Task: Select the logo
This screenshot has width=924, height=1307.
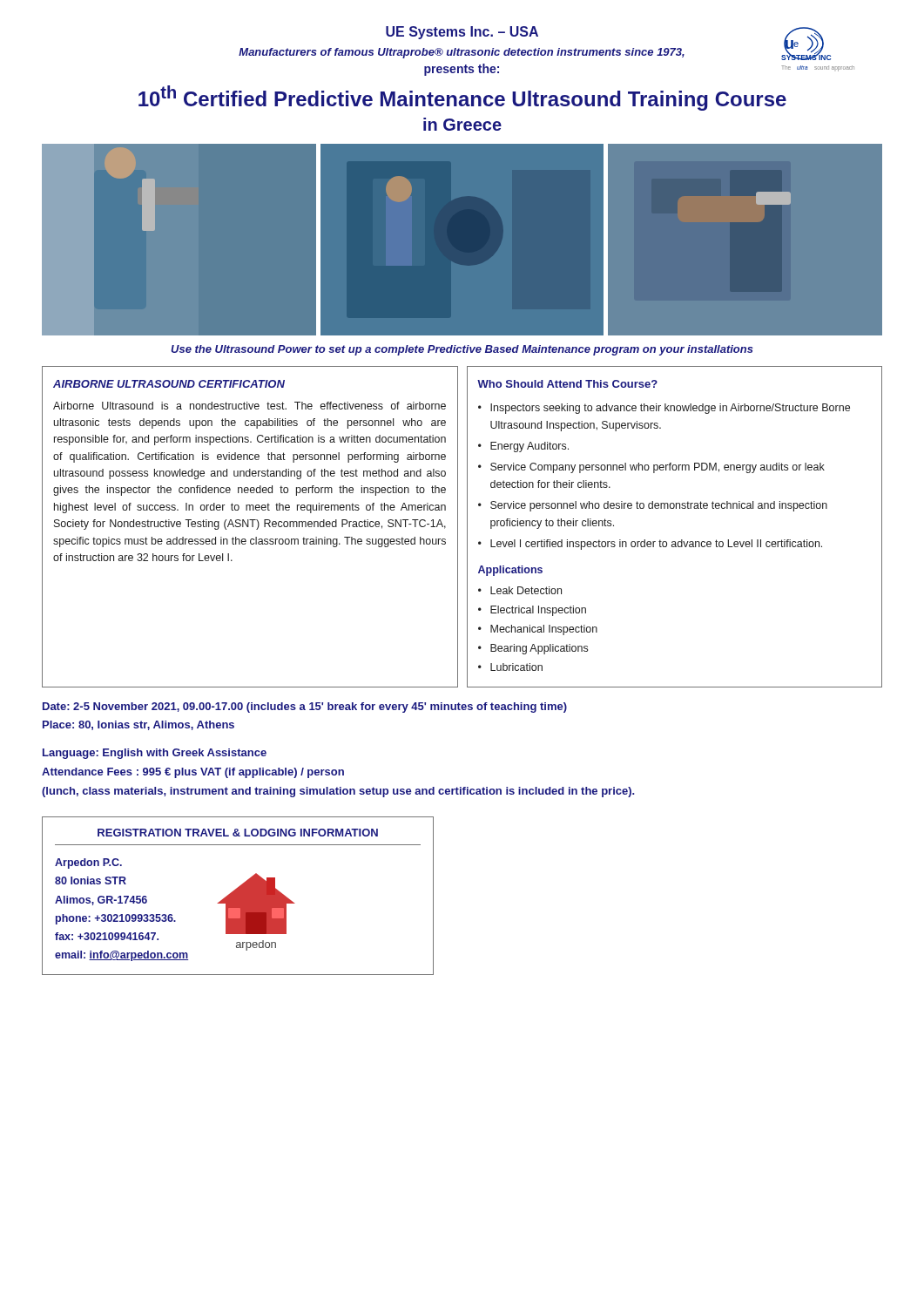Action: tap(256, 910)
